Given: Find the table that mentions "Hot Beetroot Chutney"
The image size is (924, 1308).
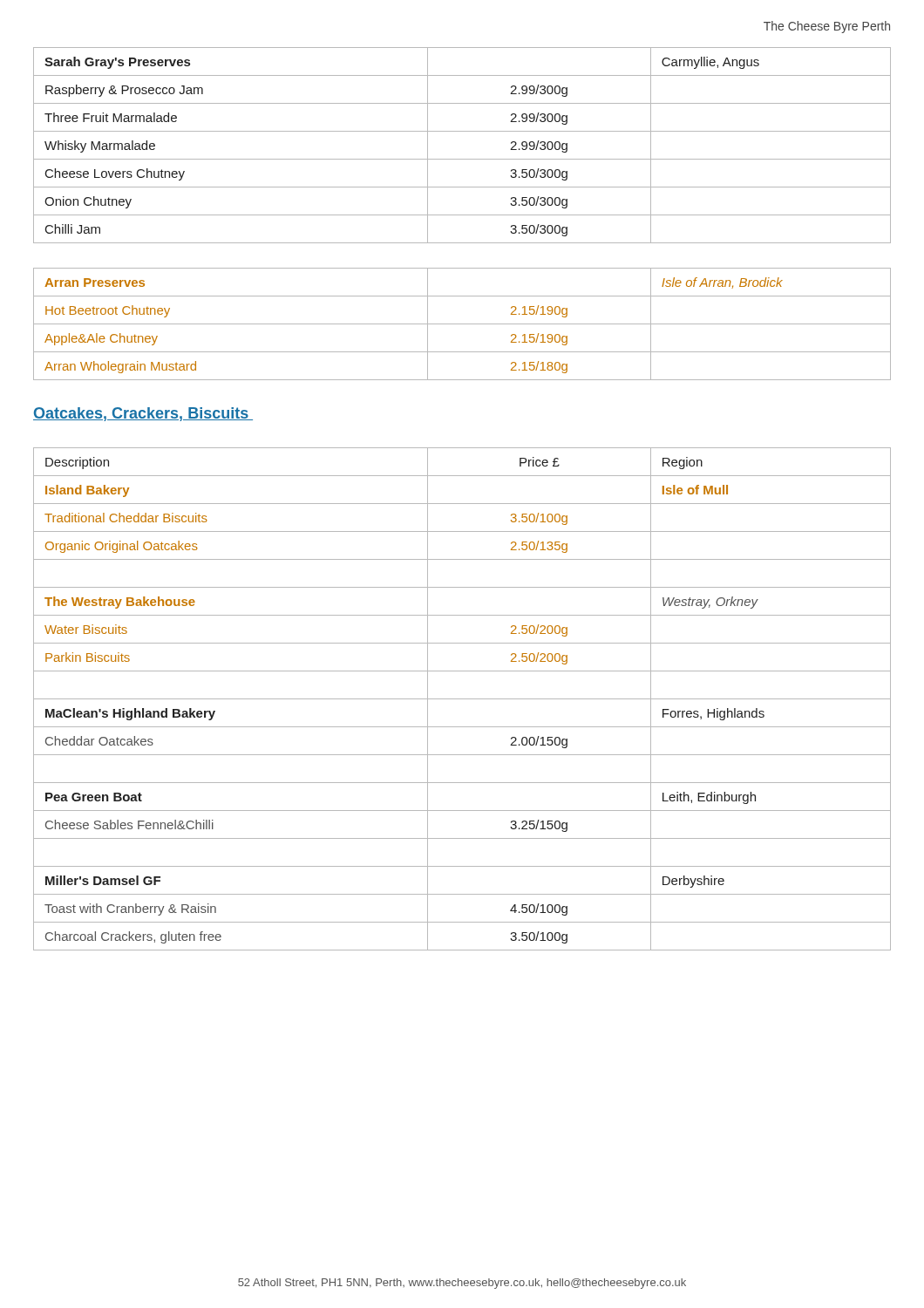Looking at the screenshot, I should (x=462, y=324).
